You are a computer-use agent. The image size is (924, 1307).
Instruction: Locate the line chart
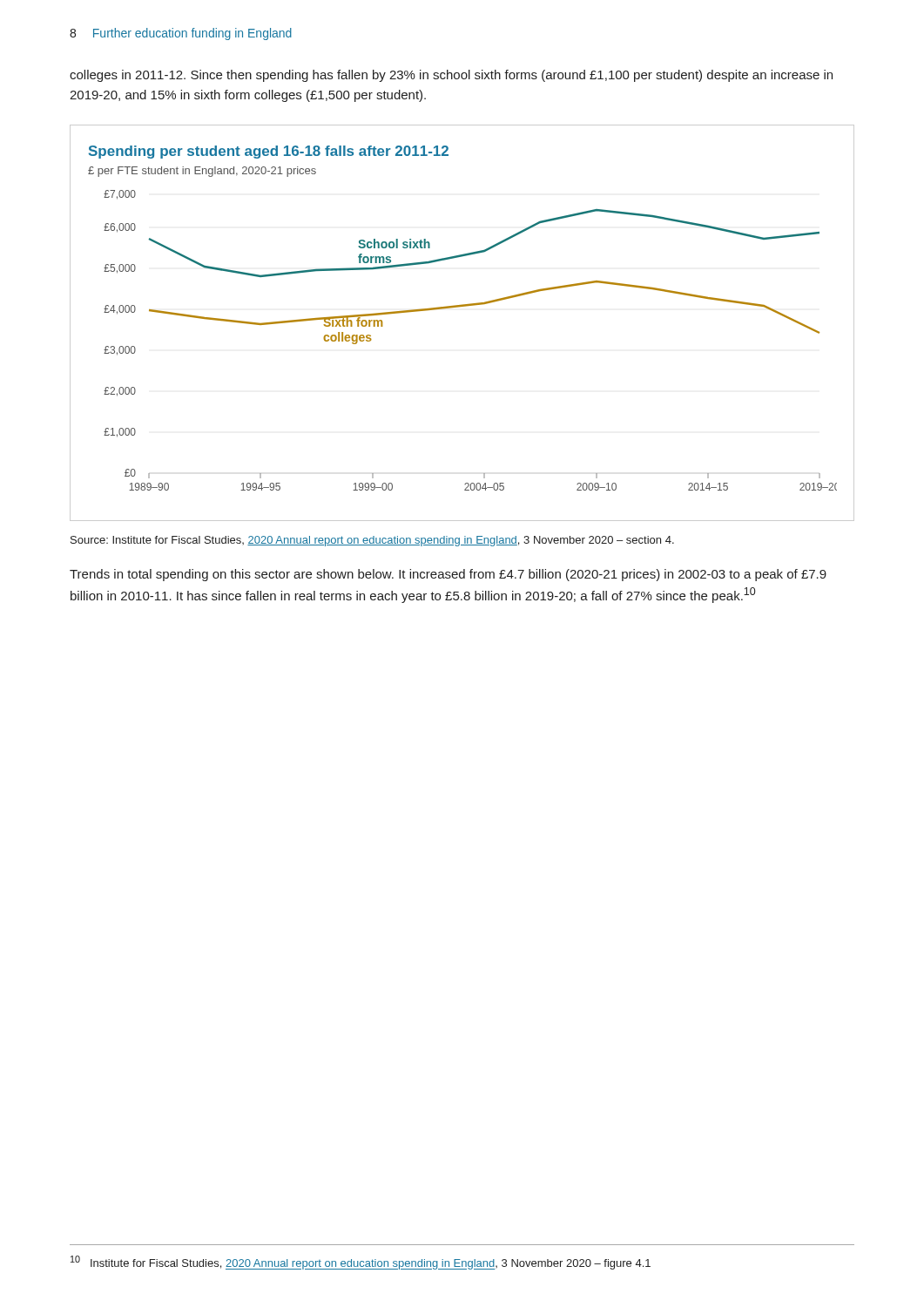462,322
